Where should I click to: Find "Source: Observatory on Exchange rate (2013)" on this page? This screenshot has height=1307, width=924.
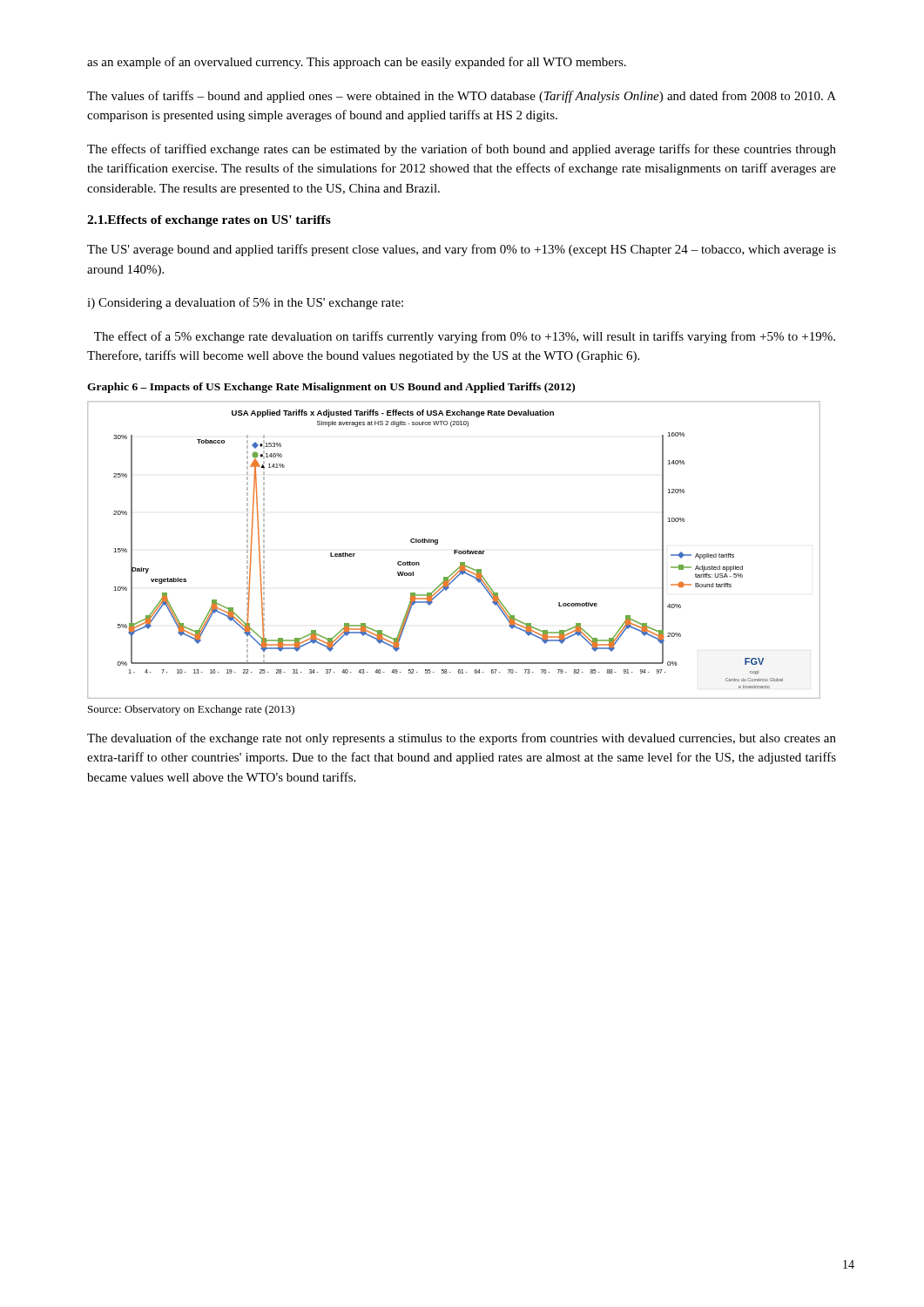191,708
